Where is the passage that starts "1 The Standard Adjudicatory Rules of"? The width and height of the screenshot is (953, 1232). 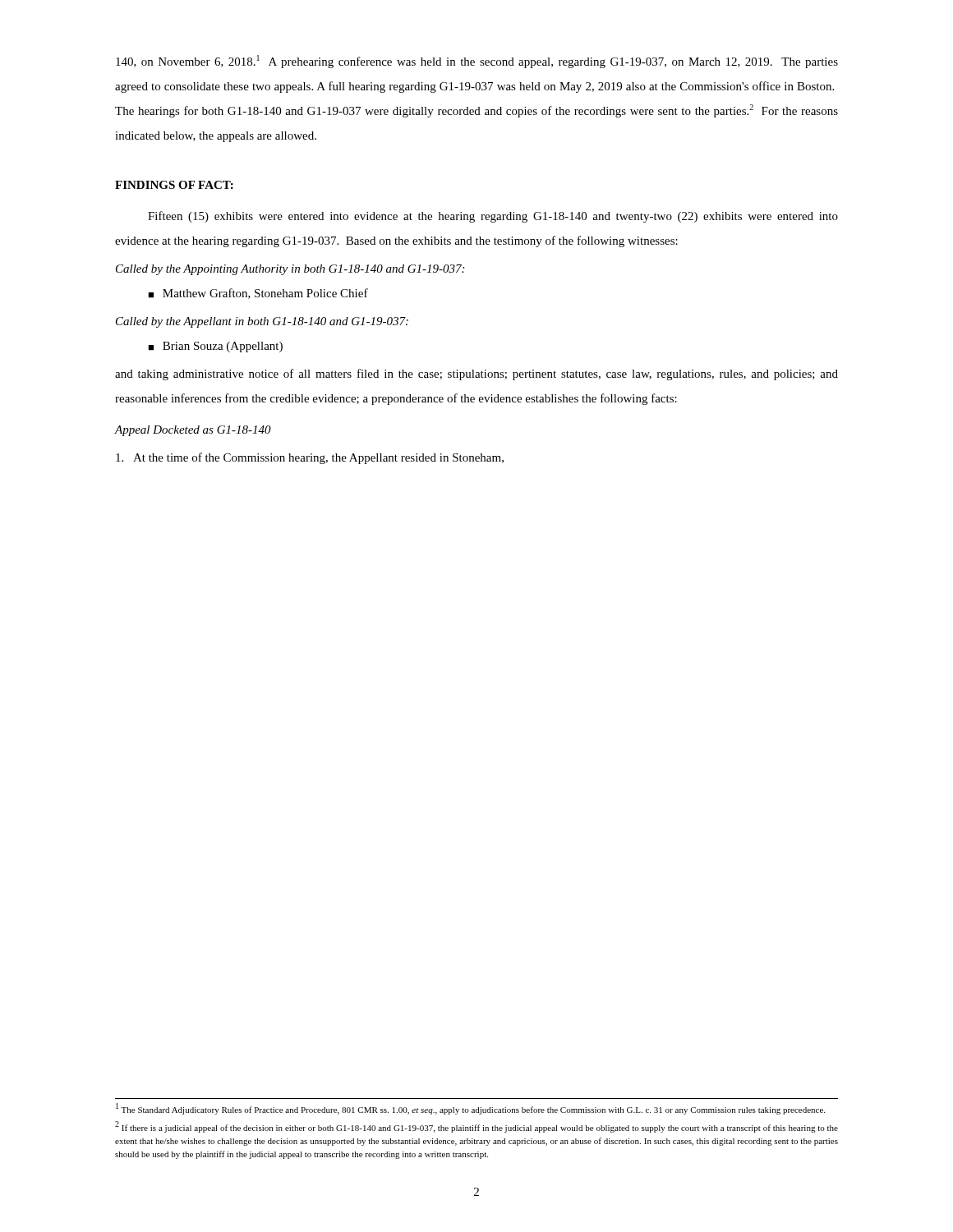476,1111
